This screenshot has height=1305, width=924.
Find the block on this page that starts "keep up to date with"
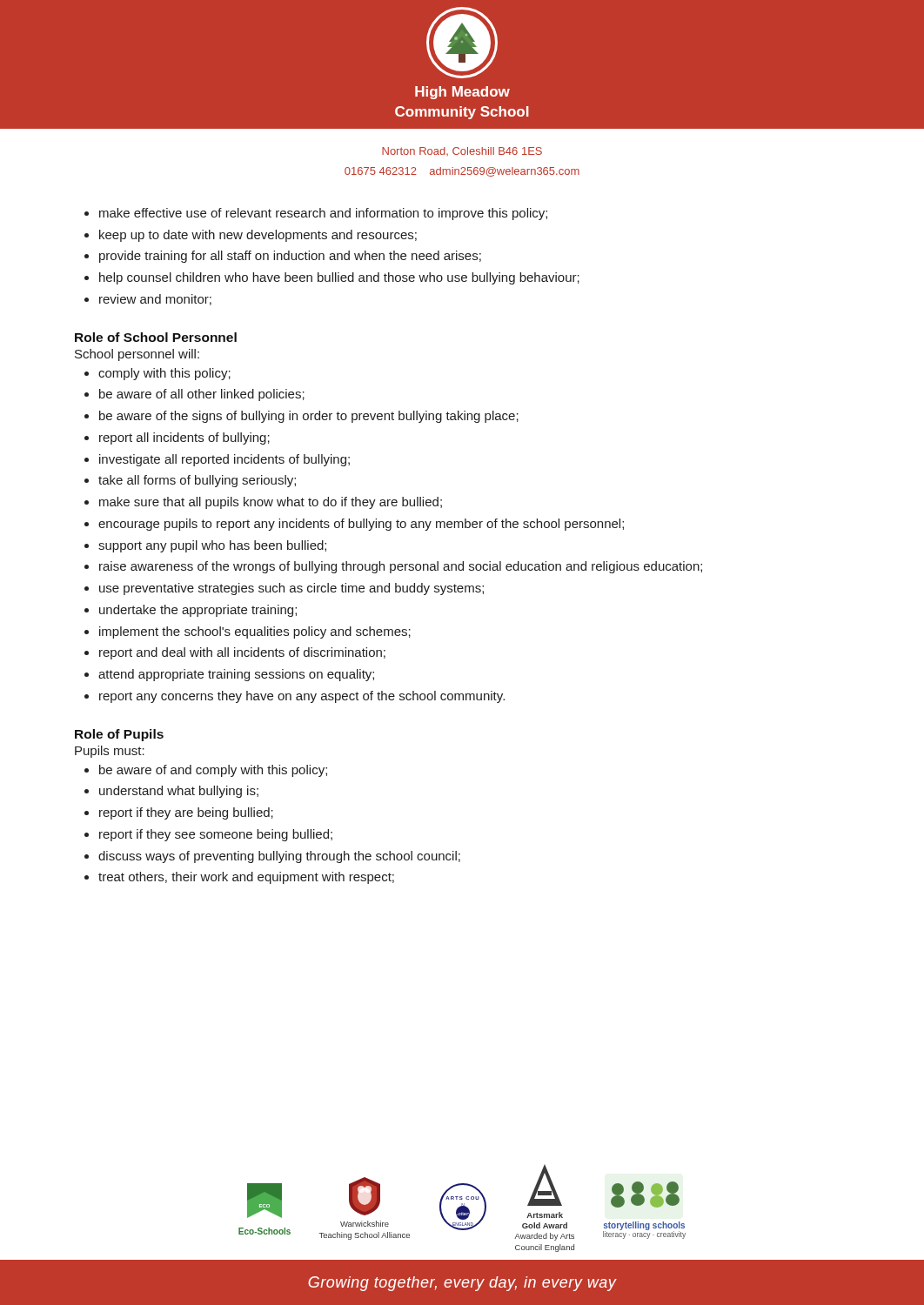tap(258, 234)
